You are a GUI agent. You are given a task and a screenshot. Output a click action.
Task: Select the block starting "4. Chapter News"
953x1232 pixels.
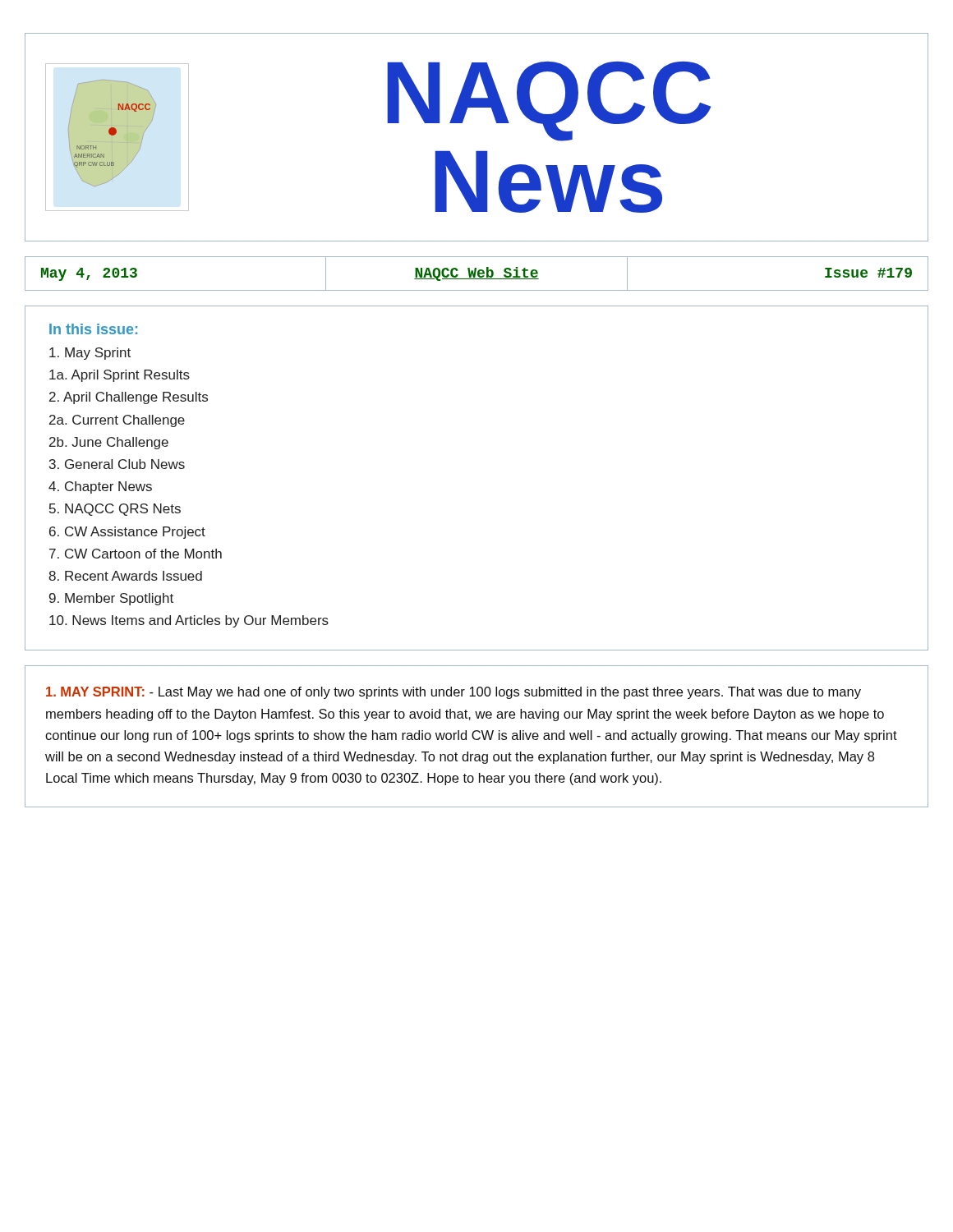click(x=100, y=487)
